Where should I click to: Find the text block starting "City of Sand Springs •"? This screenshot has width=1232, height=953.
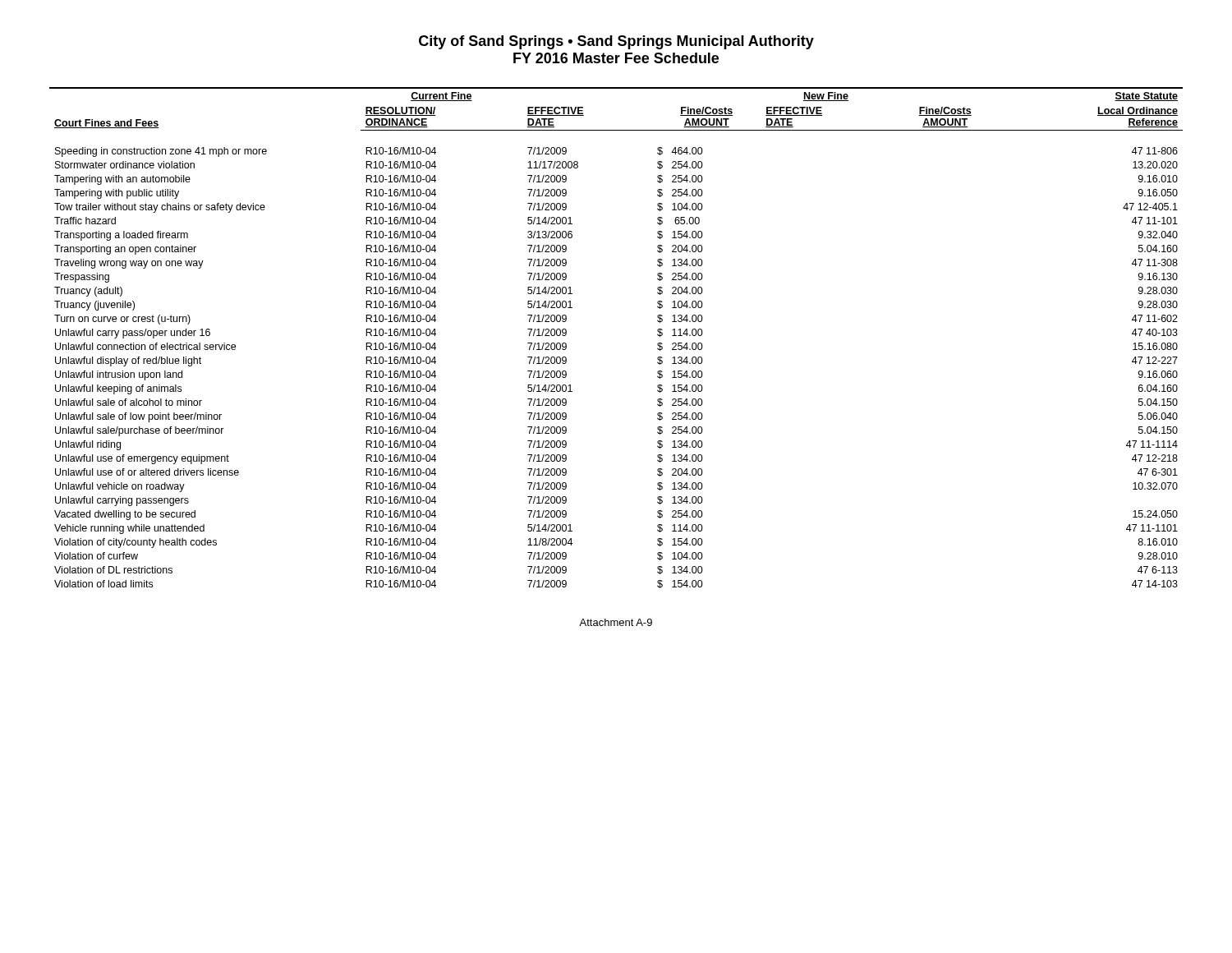(616, 50)
